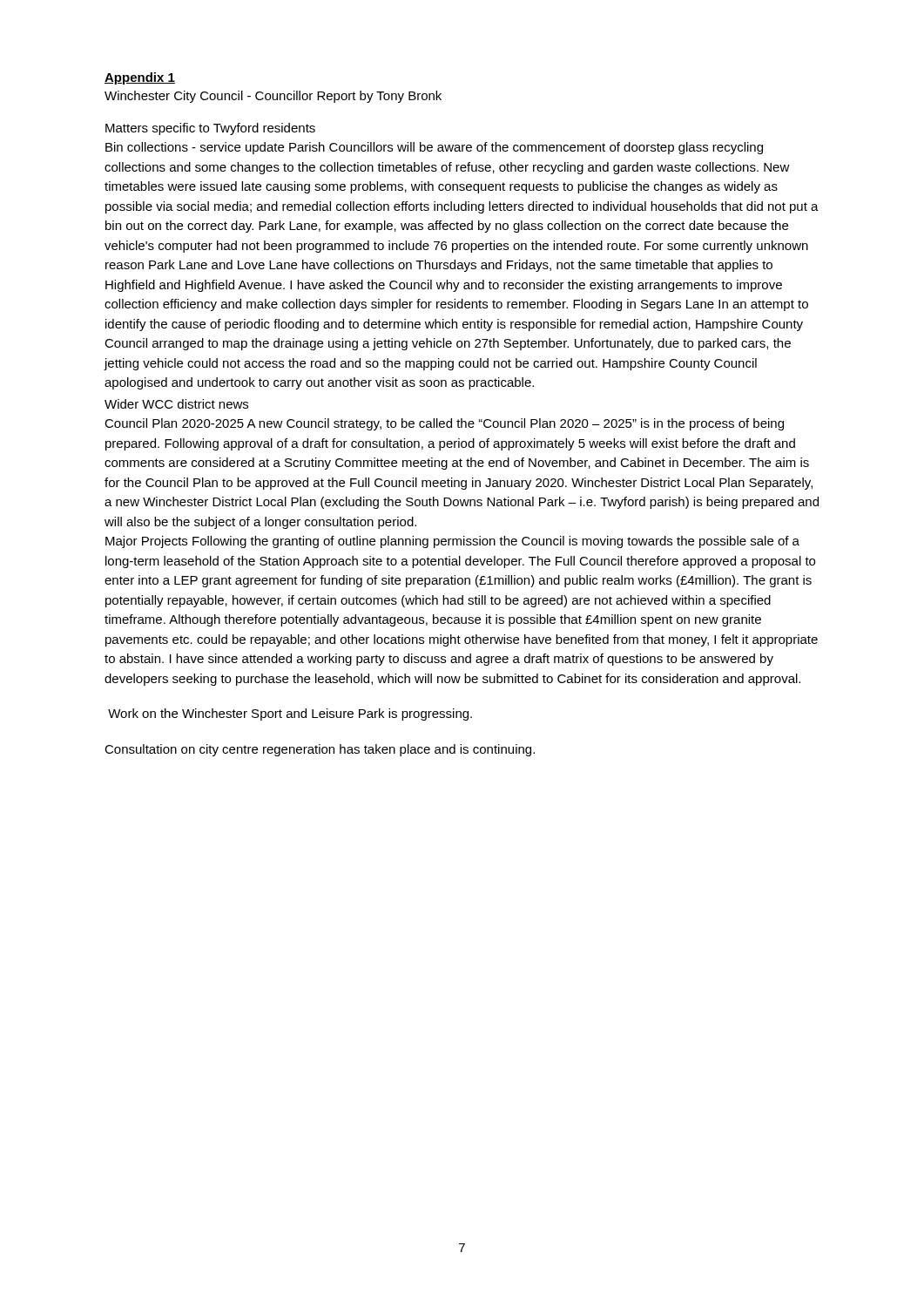Image resolution: width=924 pixels, height=1307 pixels.
Task: Find the block on this page that starts "Winchester City Council -"
Action: pos(273,95)
